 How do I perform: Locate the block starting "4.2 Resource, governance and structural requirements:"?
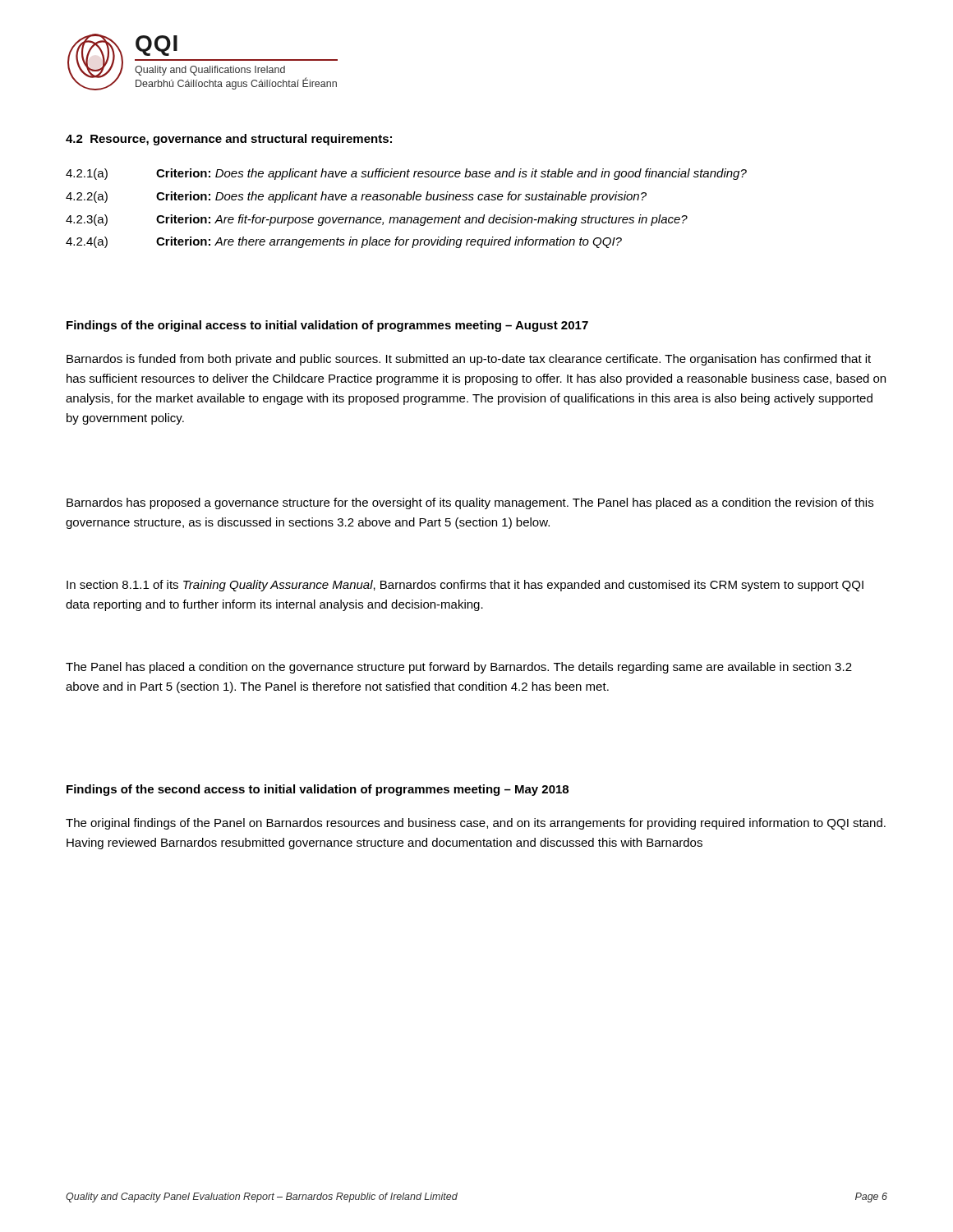229,138
